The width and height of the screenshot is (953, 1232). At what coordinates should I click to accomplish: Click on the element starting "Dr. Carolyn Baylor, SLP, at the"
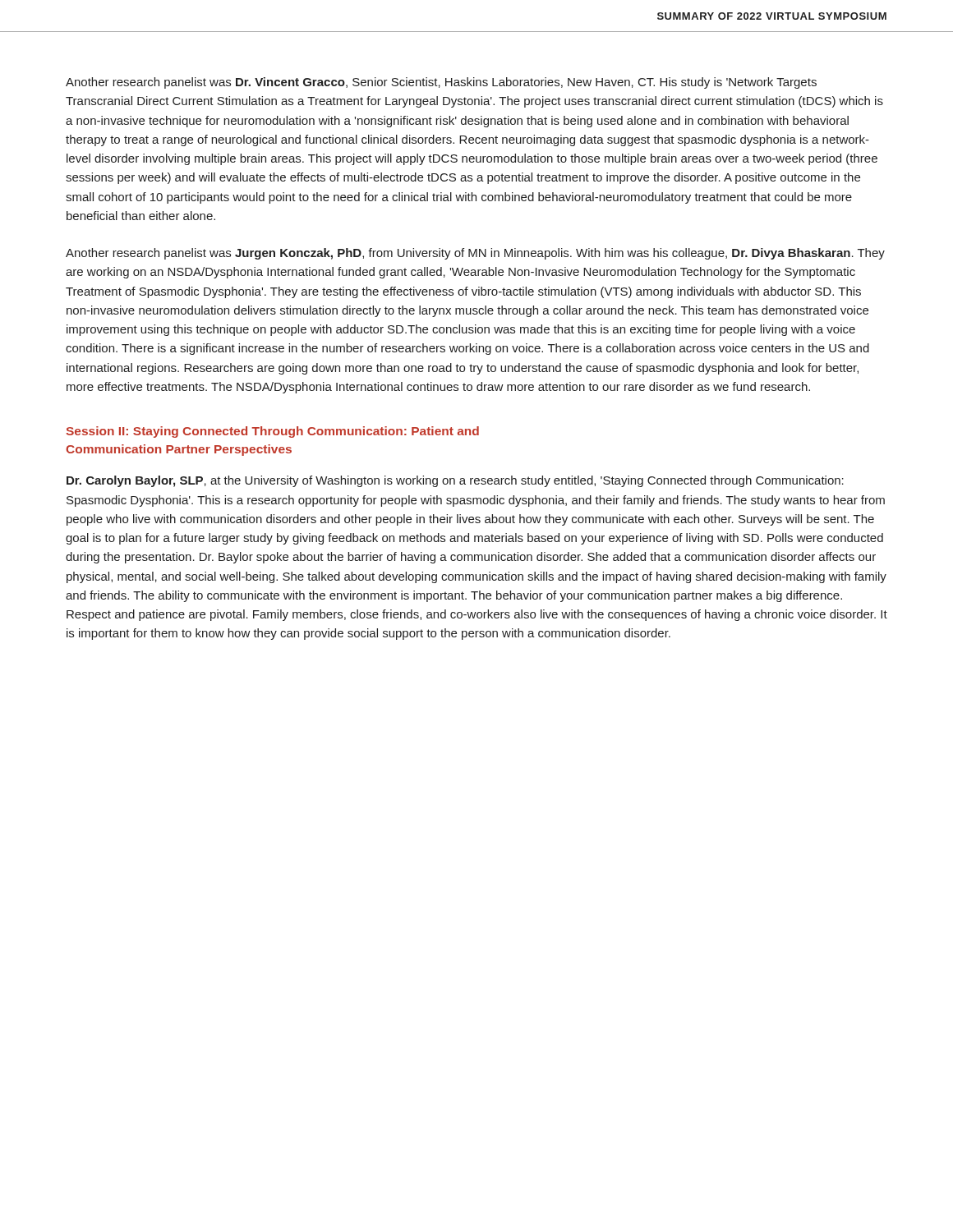coord(476,557)
